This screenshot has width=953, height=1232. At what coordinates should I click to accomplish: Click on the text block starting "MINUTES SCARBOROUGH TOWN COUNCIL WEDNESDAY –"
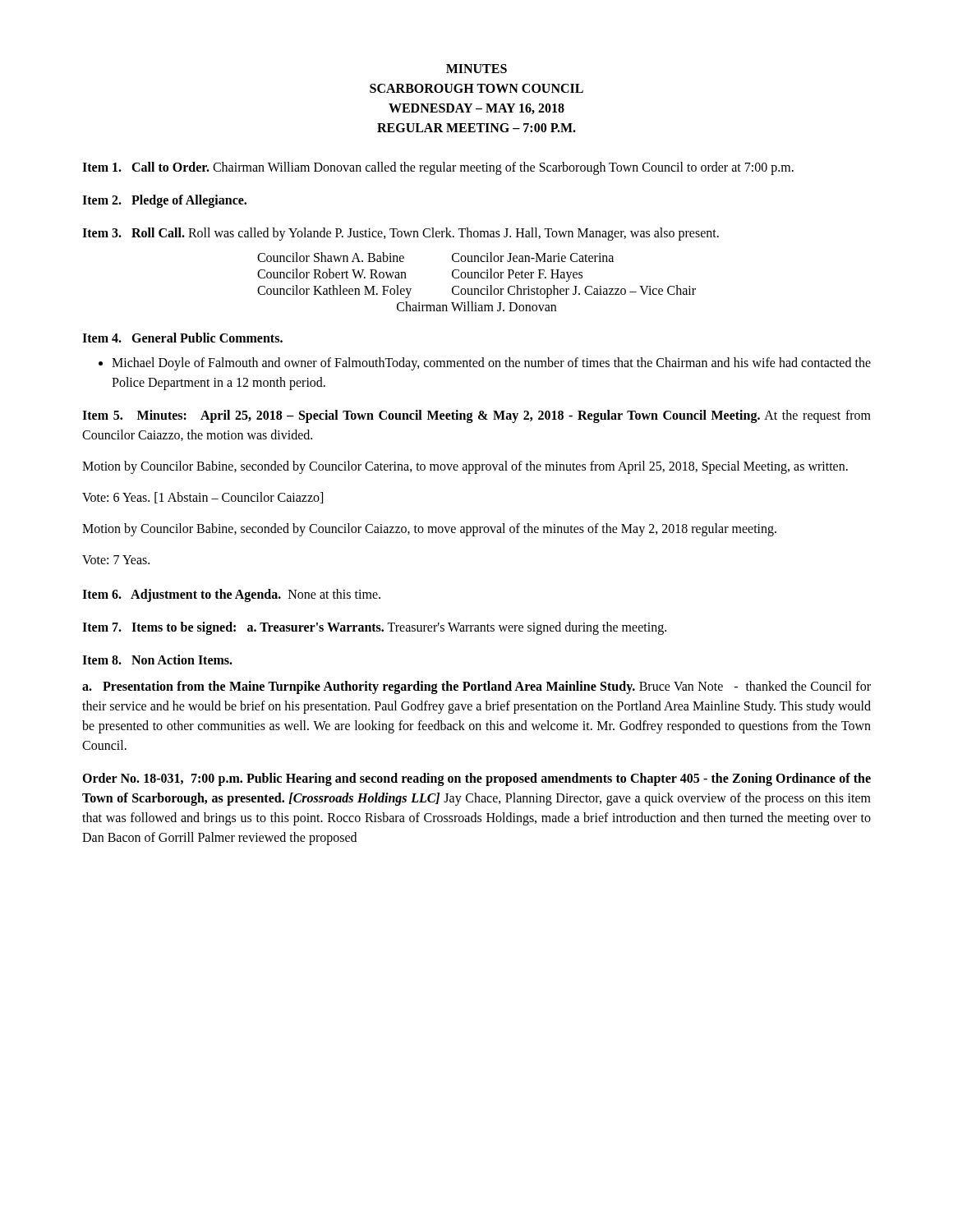(476, 99)
